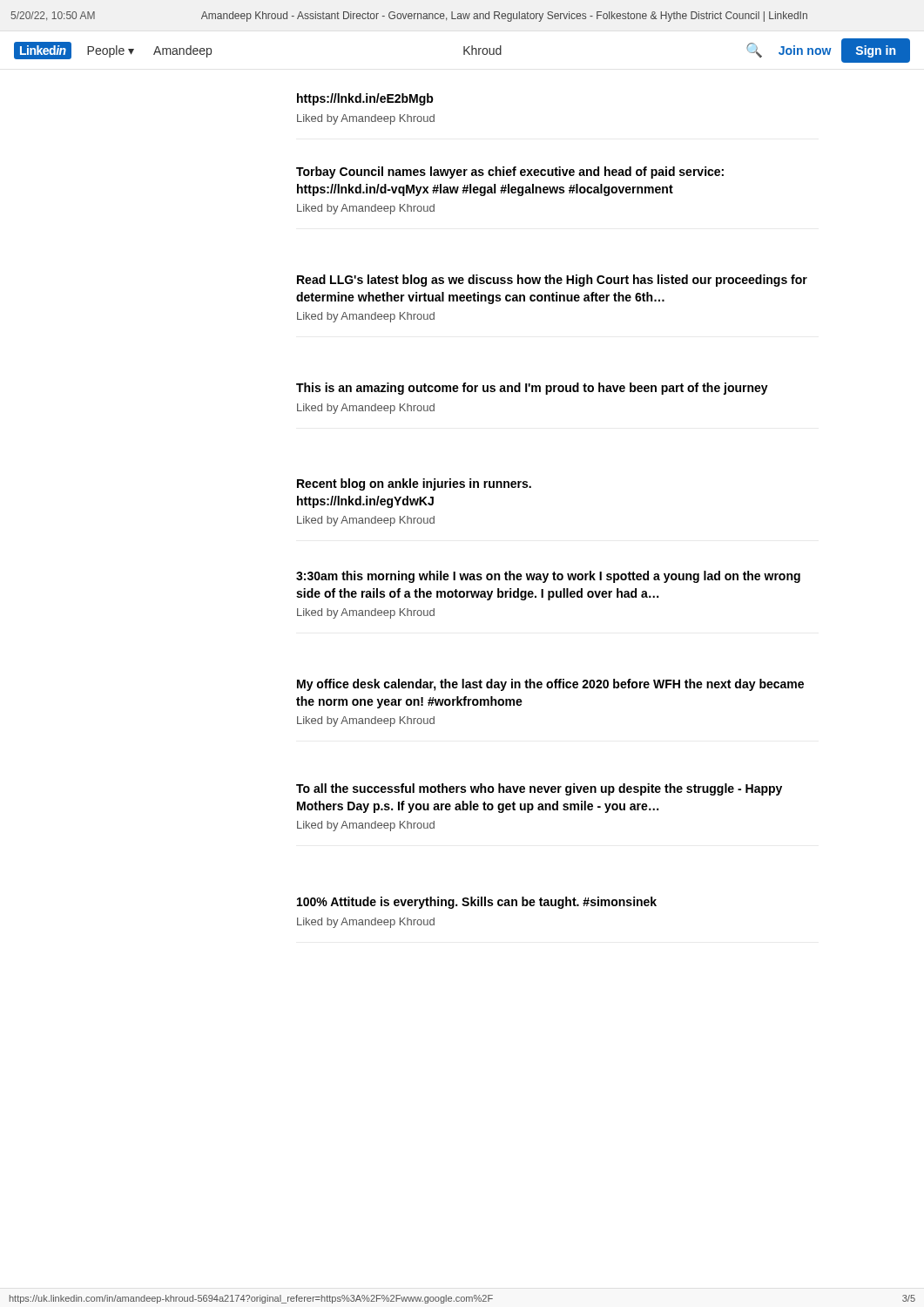Select the text block that says "https://lnkd.in/eE2bMgb Liked by"
This screenshot has height=1307, width=924.
pyautogui.click(x=365, y=99)
